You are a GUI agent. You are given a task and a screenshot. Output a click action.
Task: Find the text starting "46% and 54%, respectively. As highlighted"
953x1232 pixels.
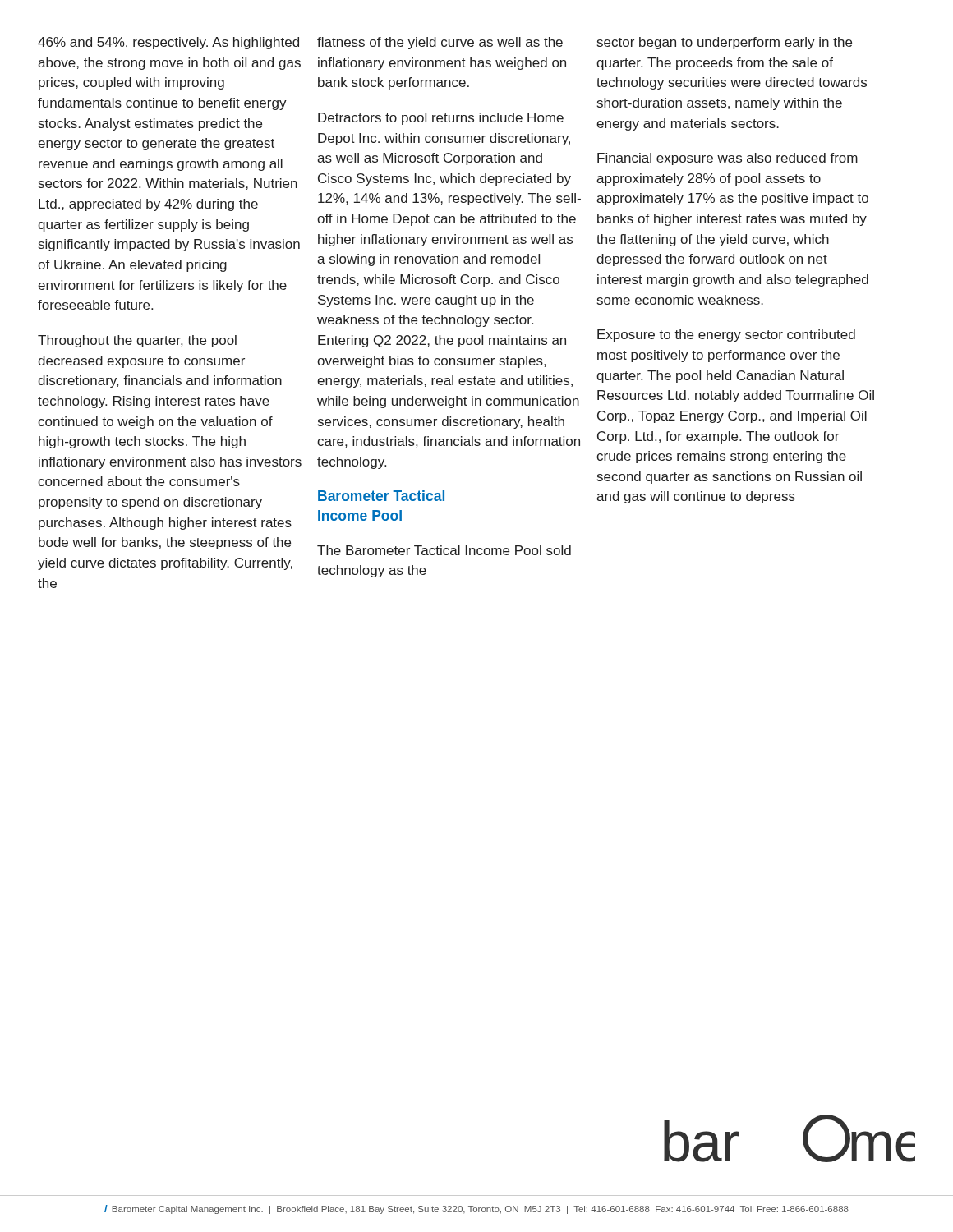[x=170, y=175]
